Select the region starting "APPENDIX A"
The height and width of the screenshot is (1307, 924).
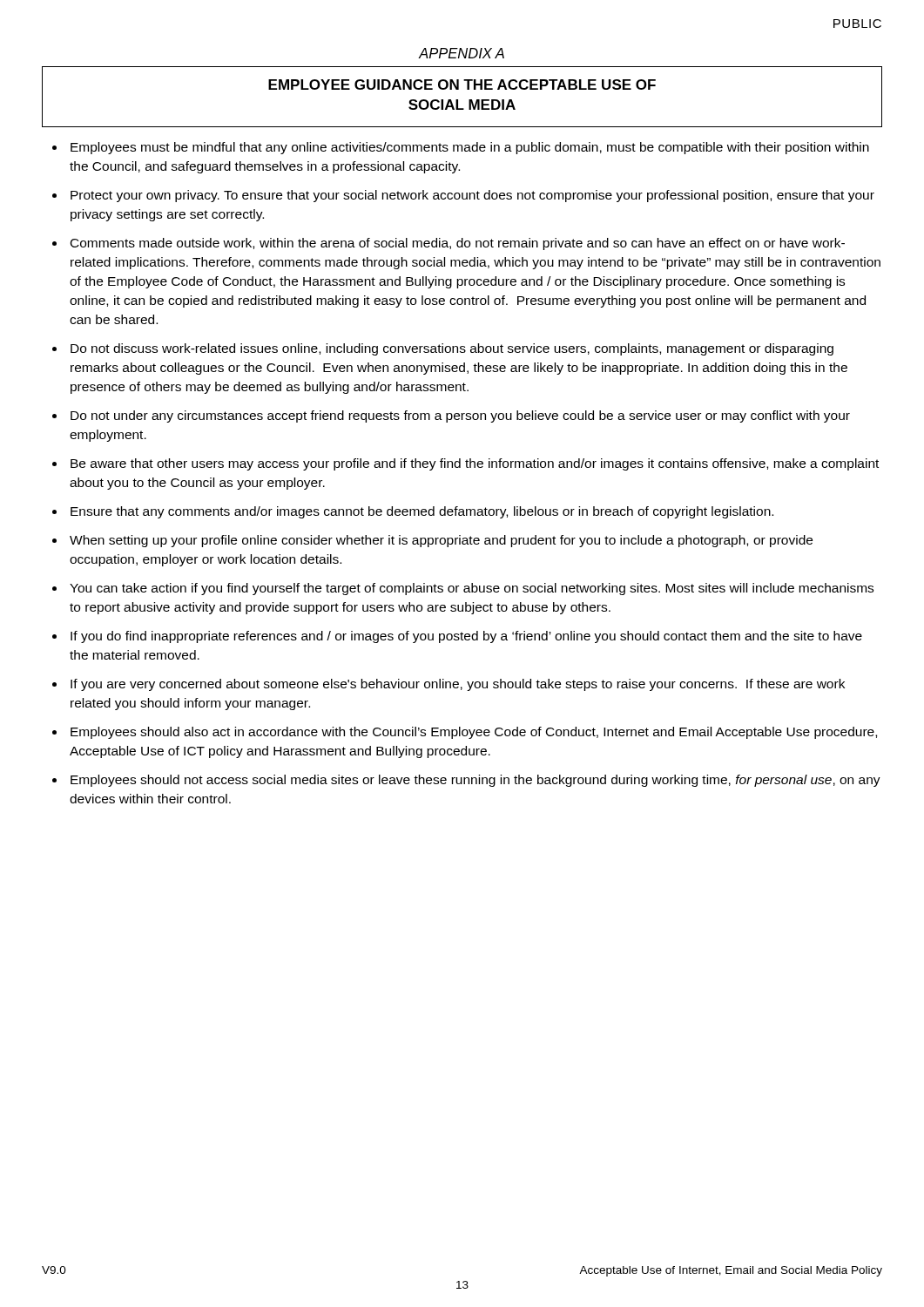tap(462, 53)
